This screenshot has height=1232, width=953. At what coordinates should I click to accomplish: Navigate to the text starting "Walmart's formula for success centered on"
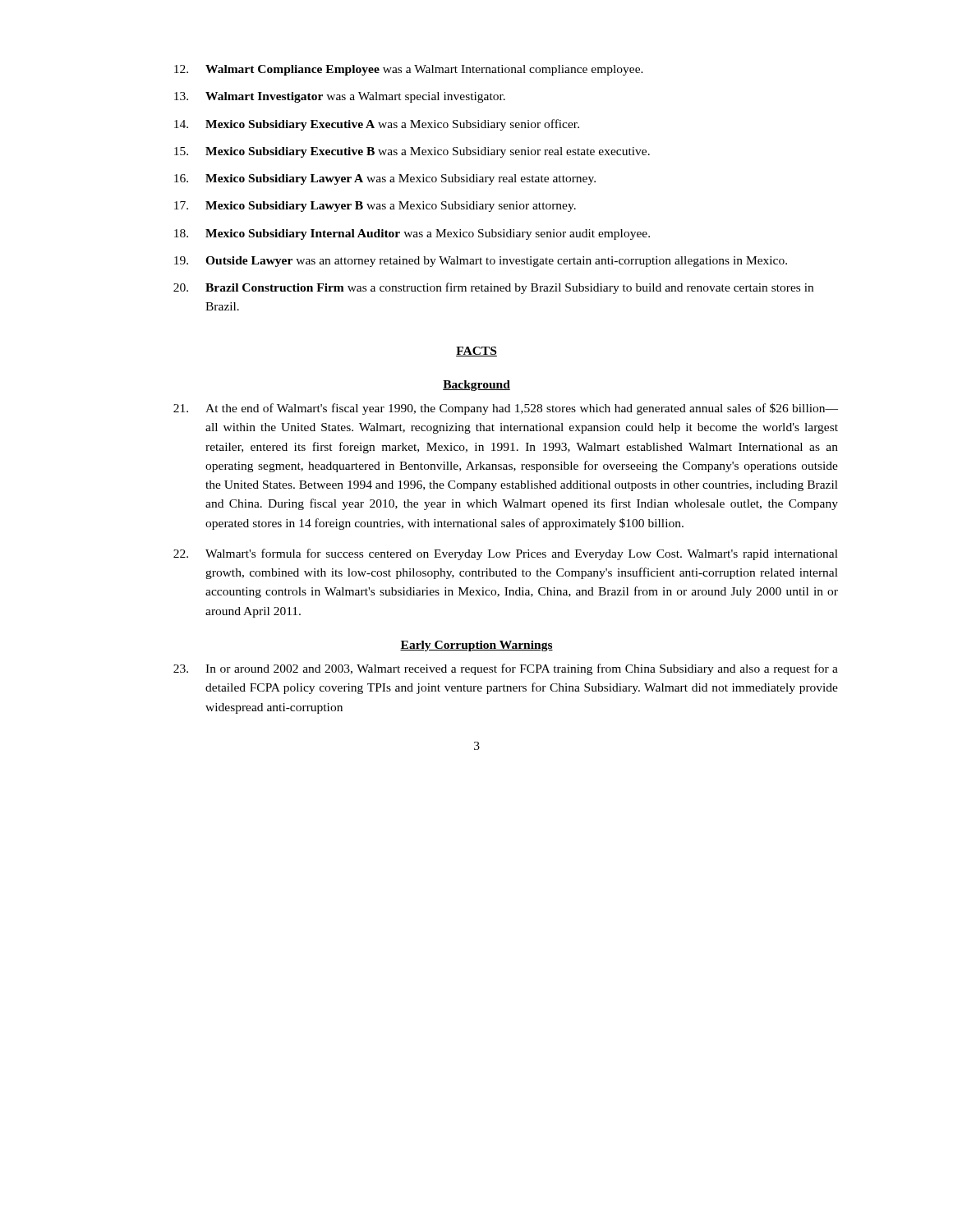(476, 582)
